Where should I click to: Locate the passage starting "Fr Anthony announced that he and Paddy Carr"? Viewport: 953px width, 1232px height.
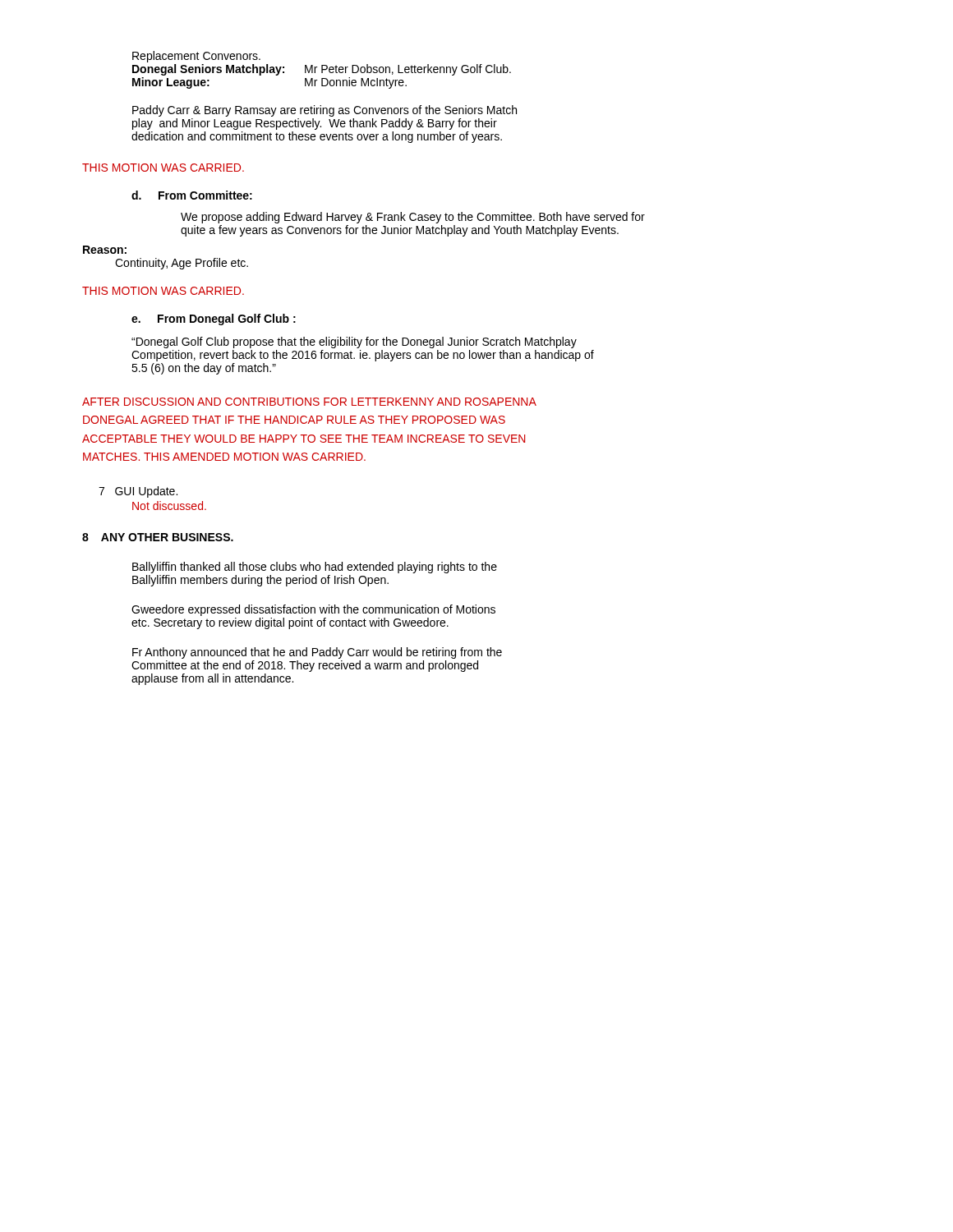coord(317,665)
